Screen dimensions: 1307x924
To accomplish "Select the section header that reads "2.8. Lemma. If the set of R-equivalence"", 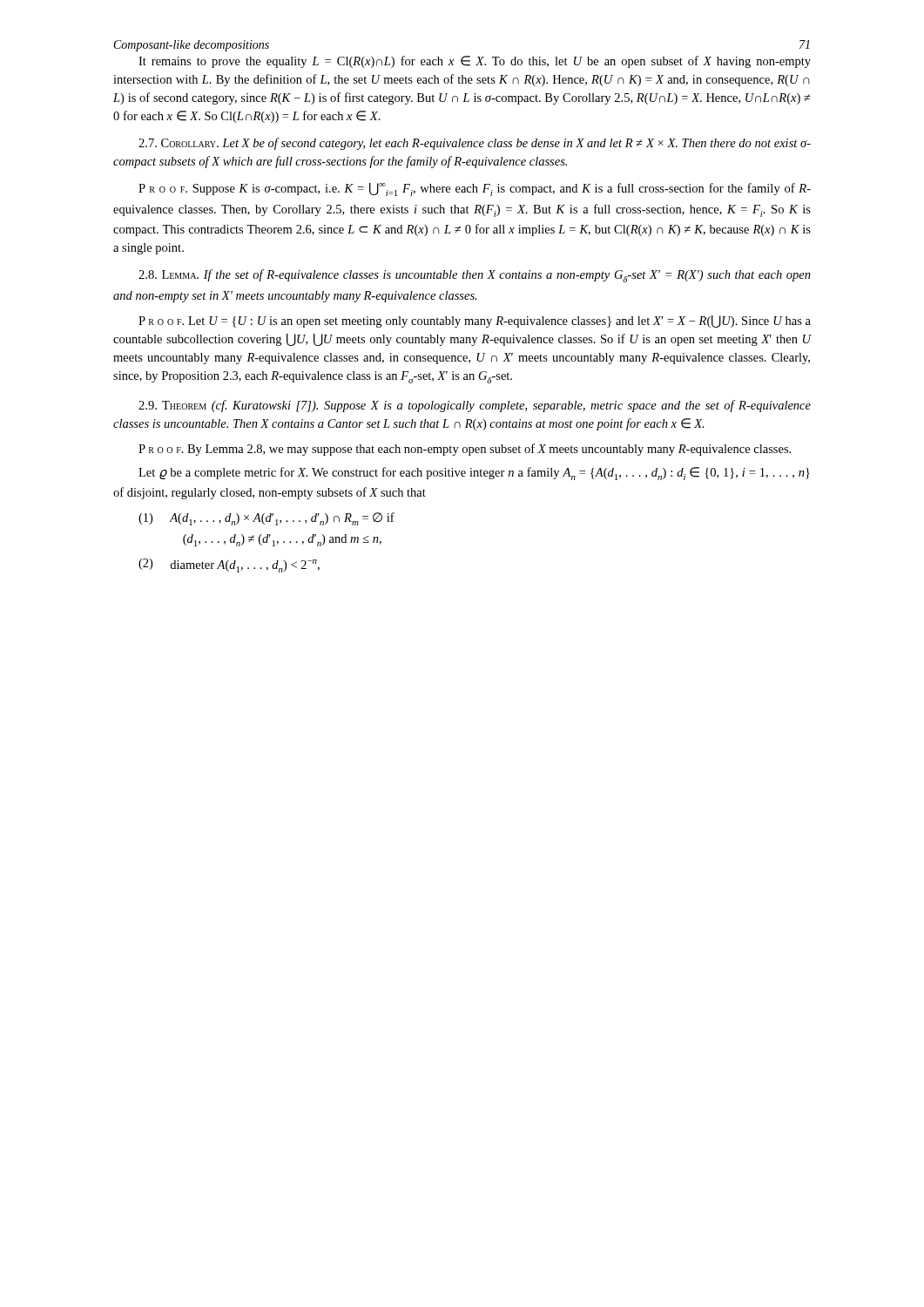I will (x=462, y=285).
